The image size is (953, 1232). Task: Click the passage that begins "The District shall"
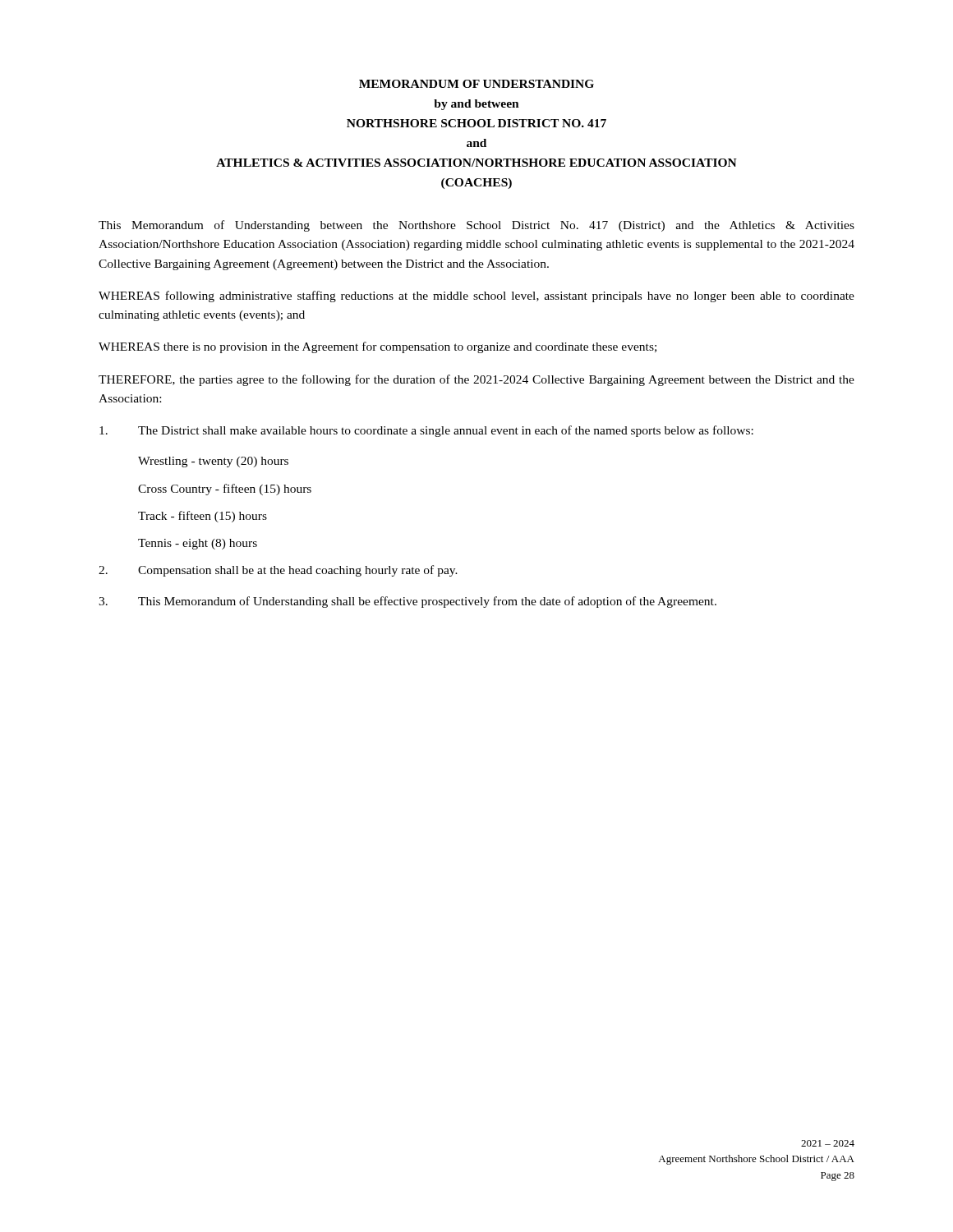click(x=476, y=430)
